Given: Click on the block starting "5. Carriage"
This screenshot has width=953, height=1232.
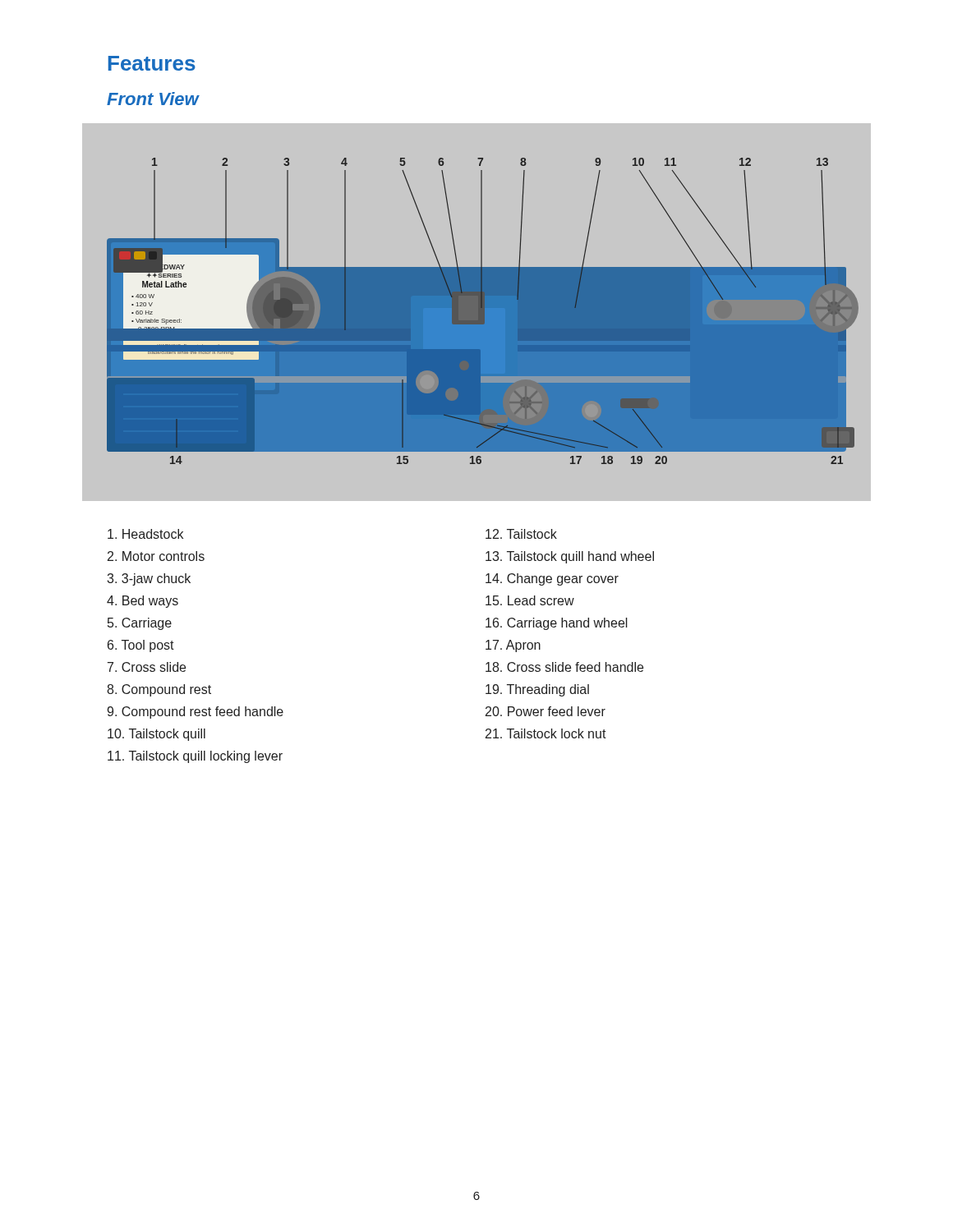Looking at the screenshot, I should tap(139, 623).
